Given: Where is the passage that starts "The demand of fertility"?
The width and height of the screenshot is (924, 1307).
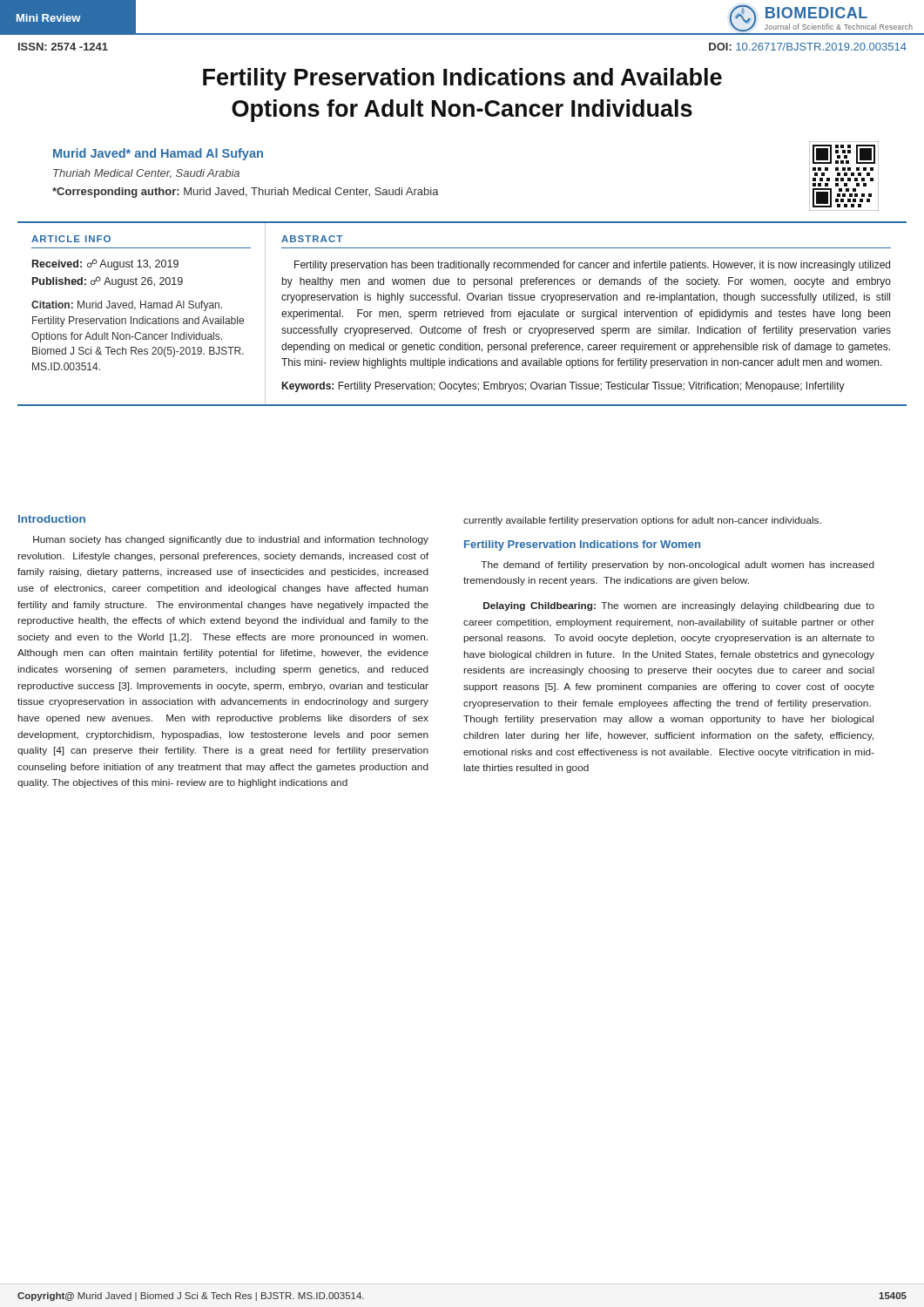Looking at the screenshot, I should click(669, 572).
